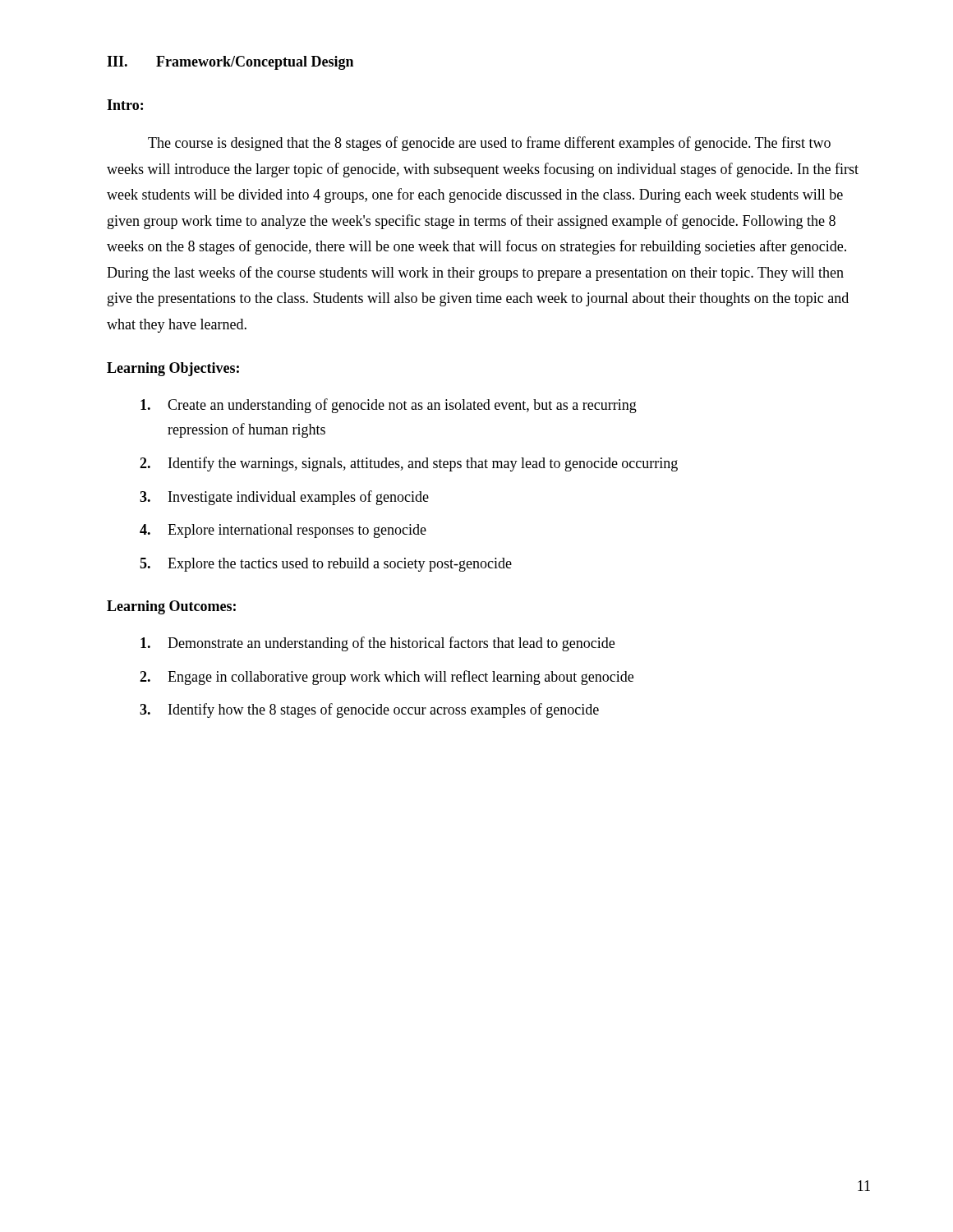Viewport: 953px width, 1232px height.
Task: Click on the list item containing "4. Explore international responses"
Action: pos(283,531)
